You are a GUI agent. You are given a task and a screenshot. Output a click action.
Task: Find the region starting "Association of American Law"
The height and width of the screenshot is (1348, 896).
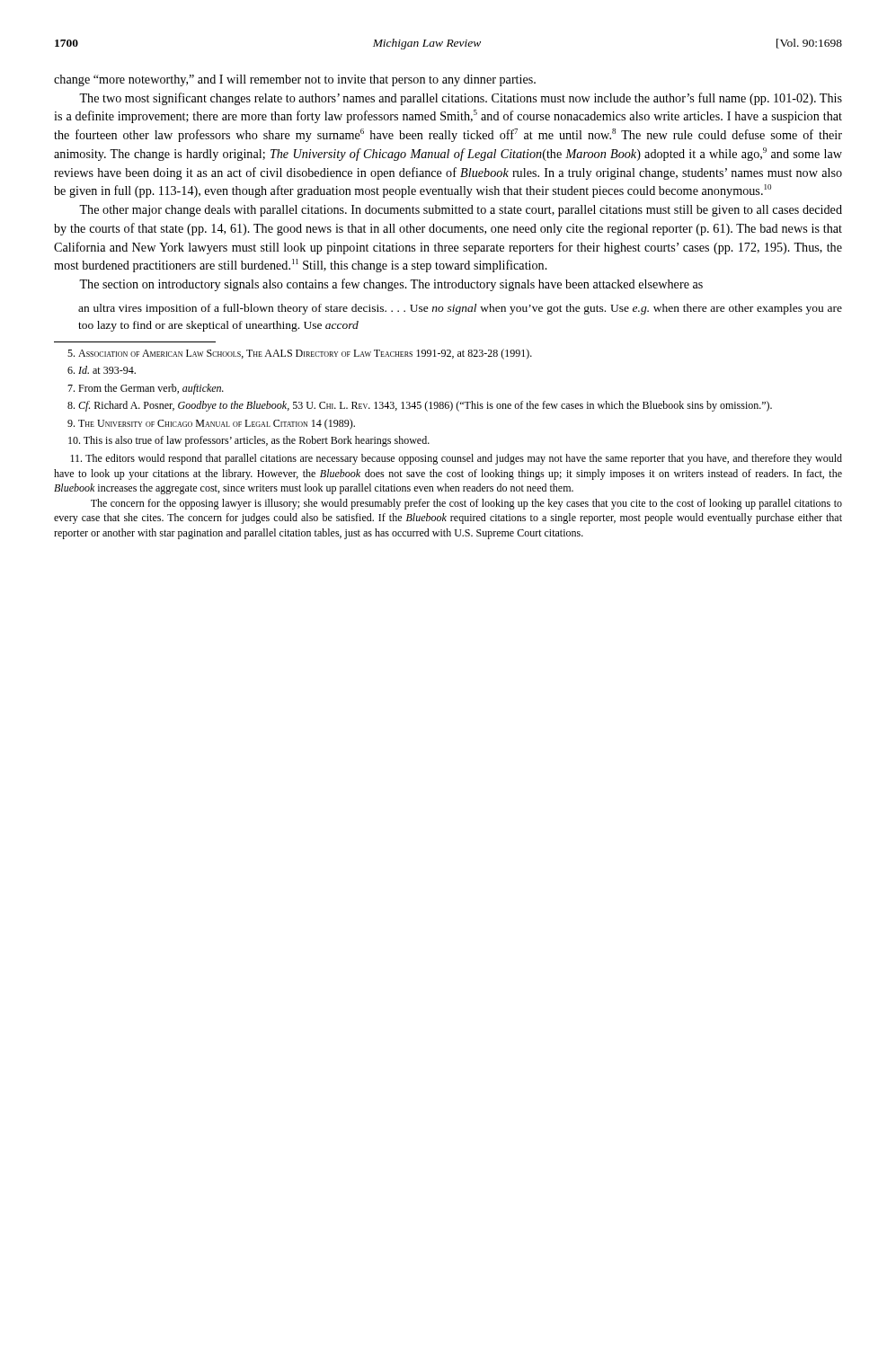pos(448,353)
